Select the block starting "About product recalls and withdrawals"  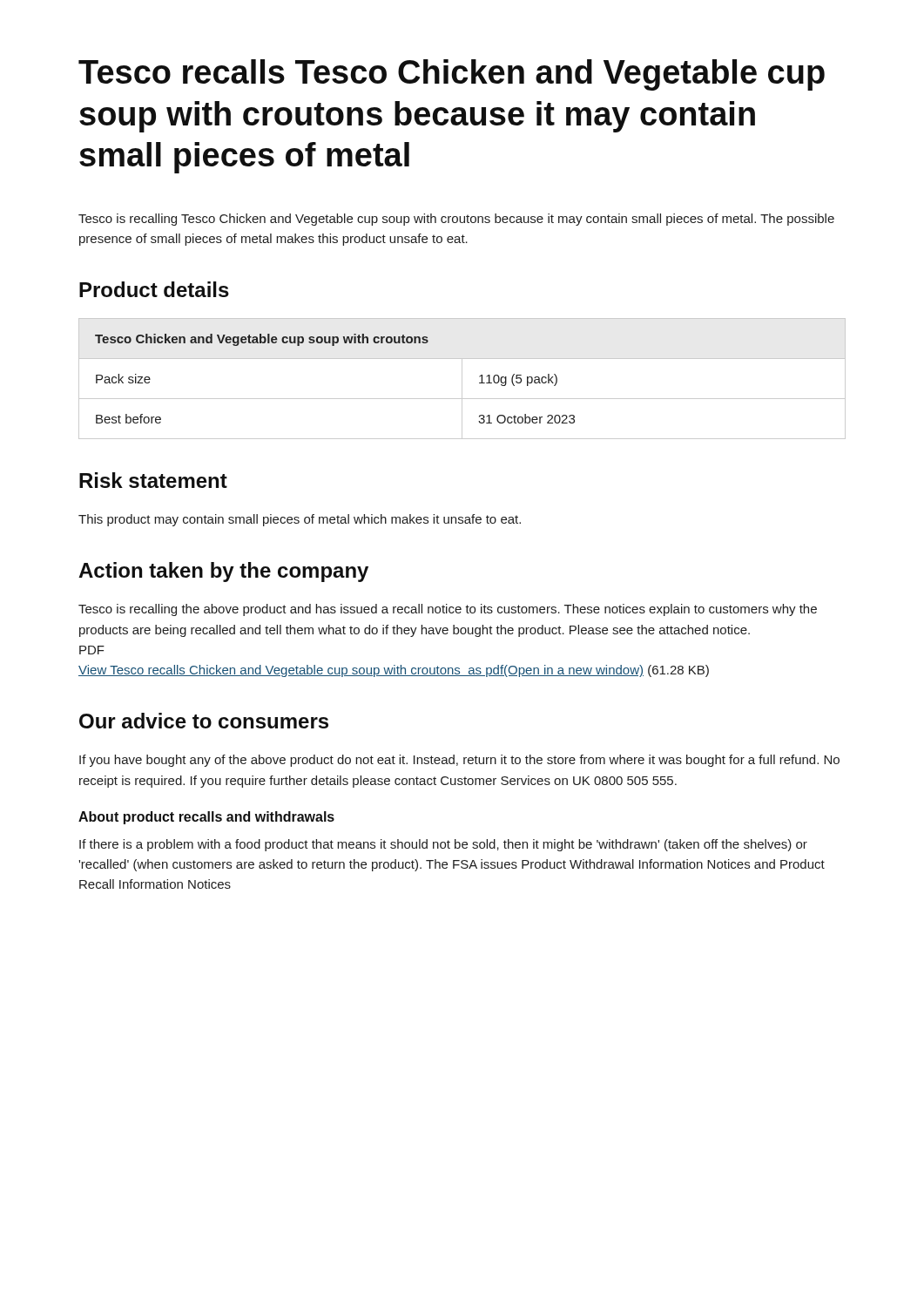pos(207,817)
